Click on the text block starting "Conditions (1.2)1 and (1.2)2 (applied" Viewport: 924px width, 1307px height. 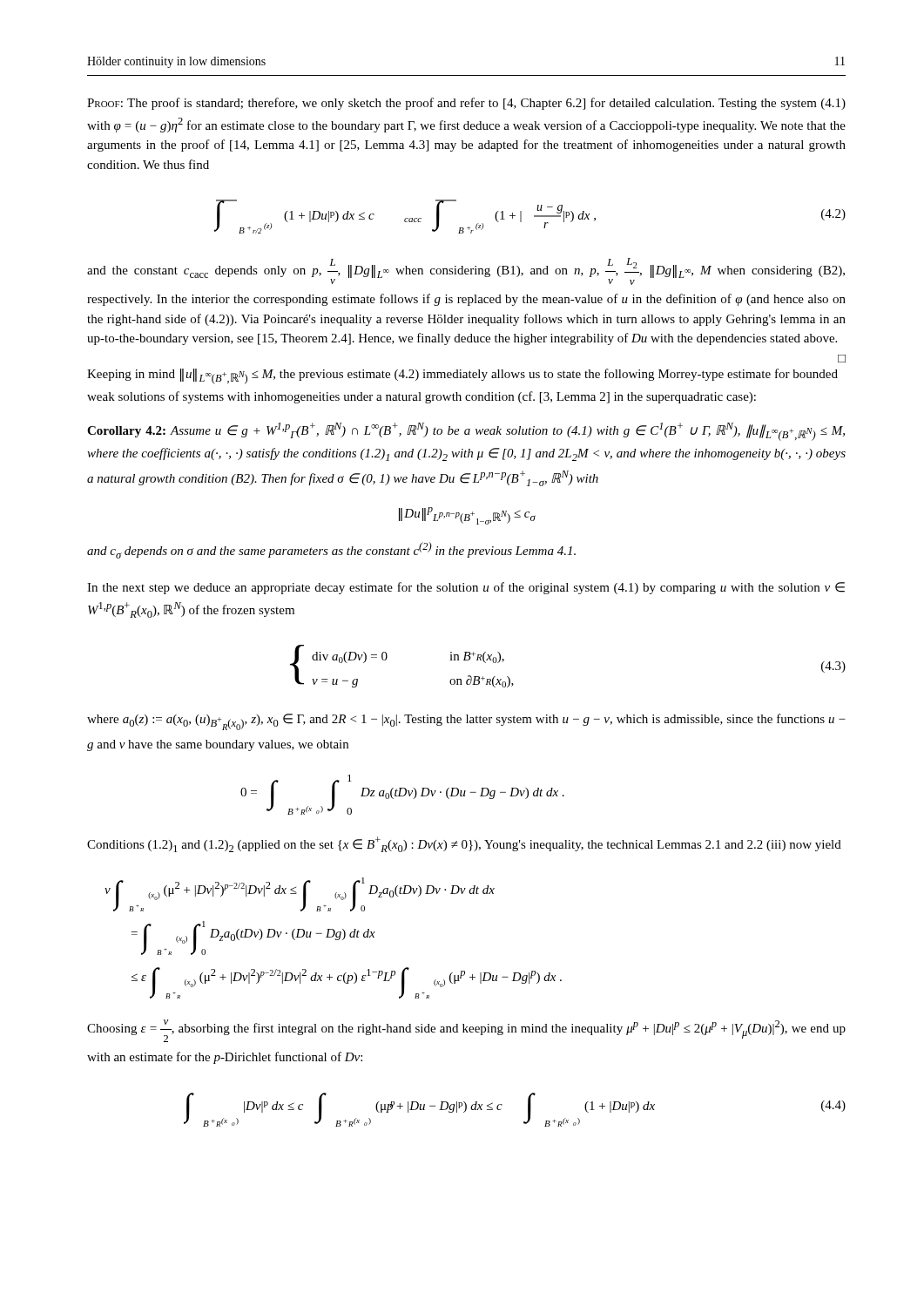[466, 845]
